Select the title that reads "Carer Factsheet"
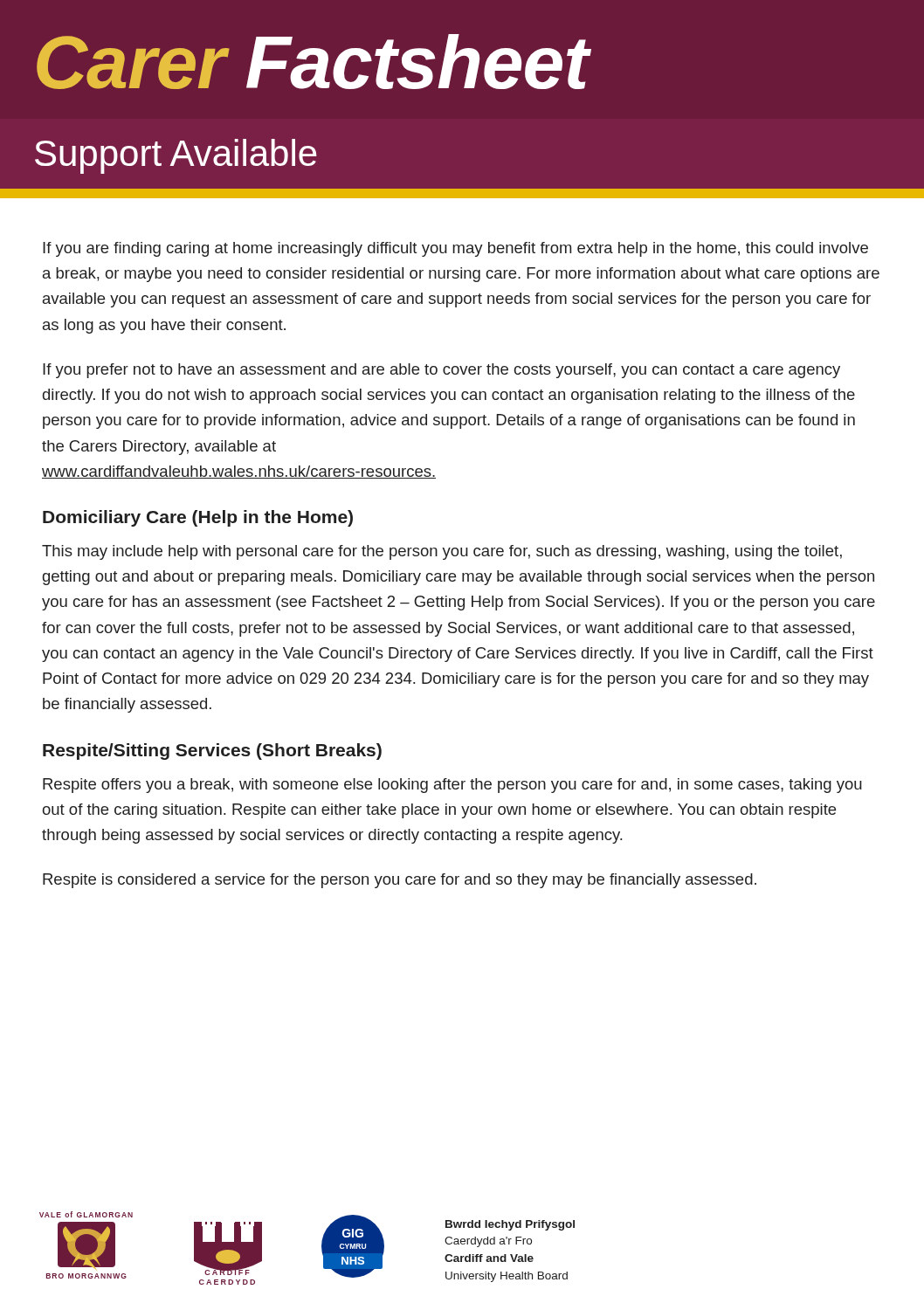 pyautogui.click(x=311, y=62)
